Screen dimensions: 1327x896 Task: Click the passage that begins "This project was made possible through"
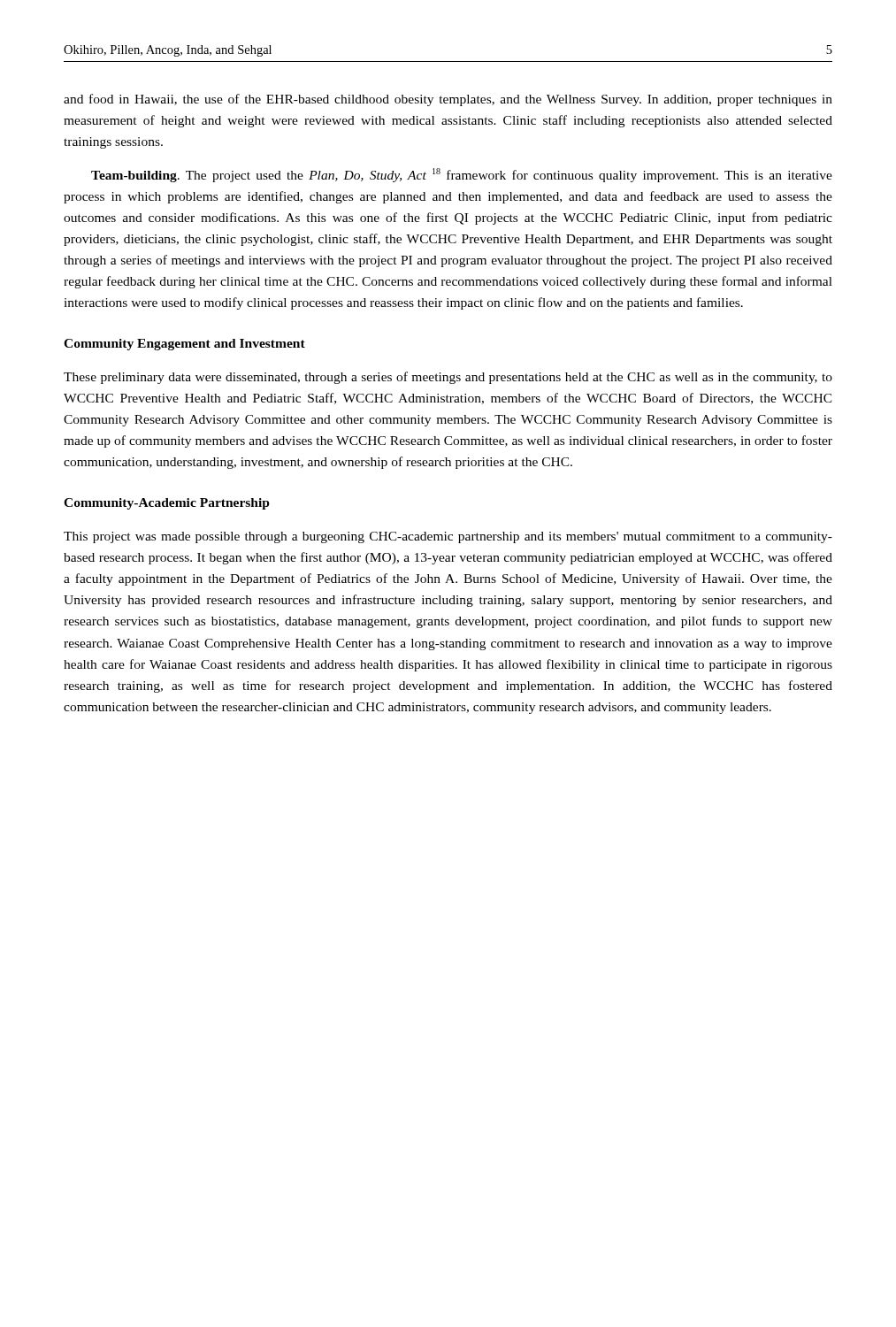[448, 622]
